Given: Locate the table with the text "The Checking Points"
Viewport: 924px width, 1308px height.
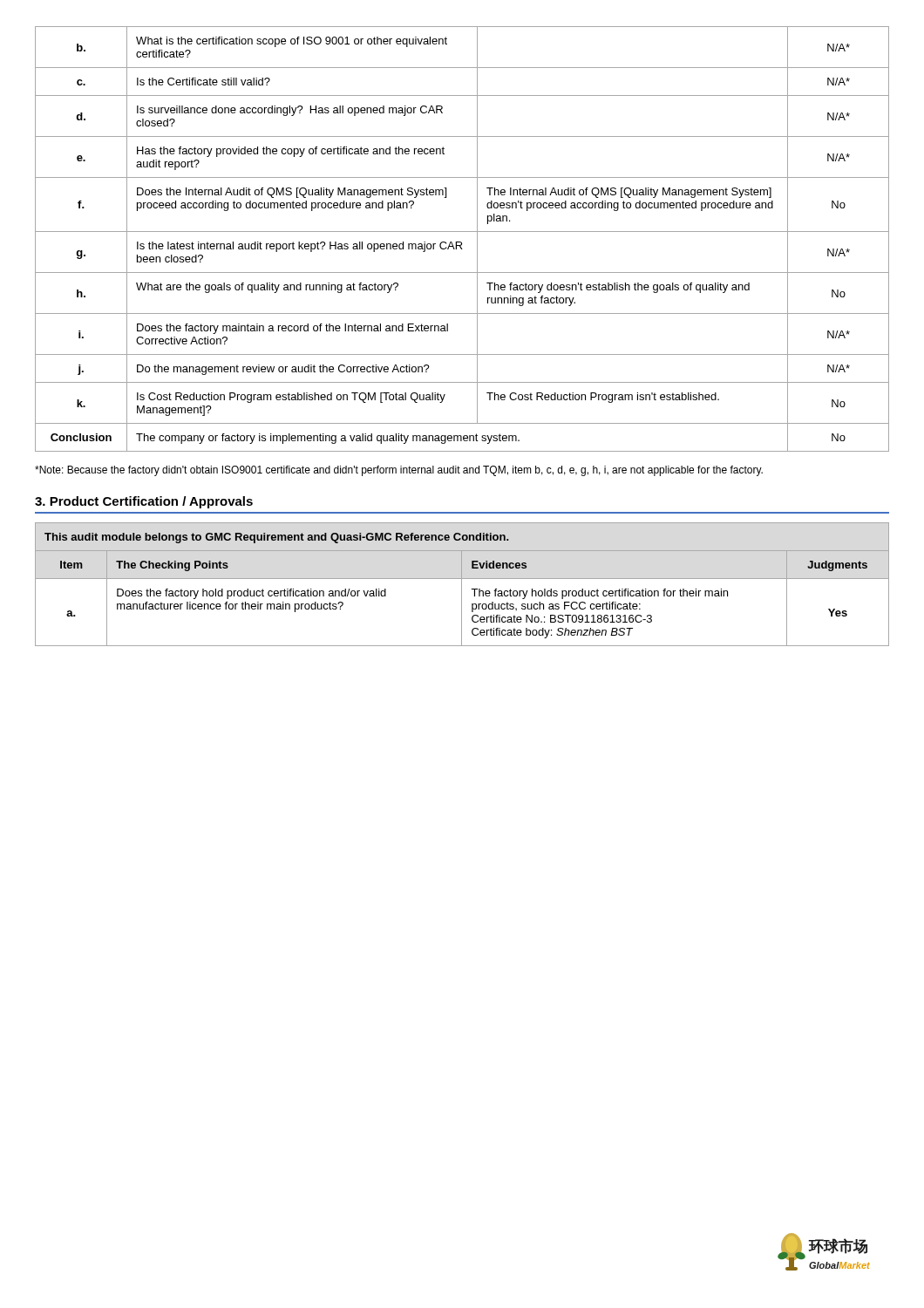Looking at the screenshot, I should 462,584.
